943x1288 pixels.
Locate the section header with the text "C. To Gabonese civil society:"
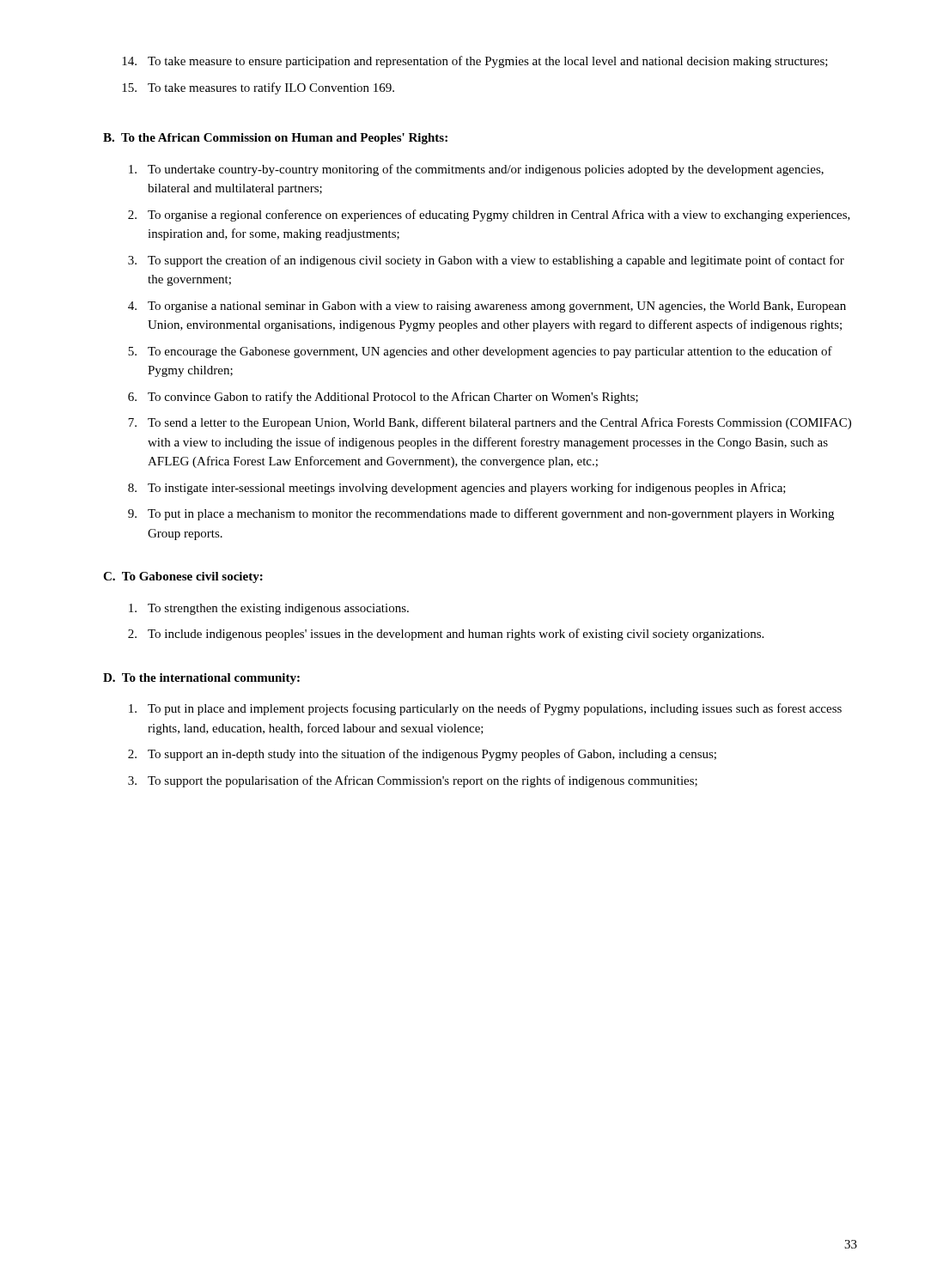(183, 576)
